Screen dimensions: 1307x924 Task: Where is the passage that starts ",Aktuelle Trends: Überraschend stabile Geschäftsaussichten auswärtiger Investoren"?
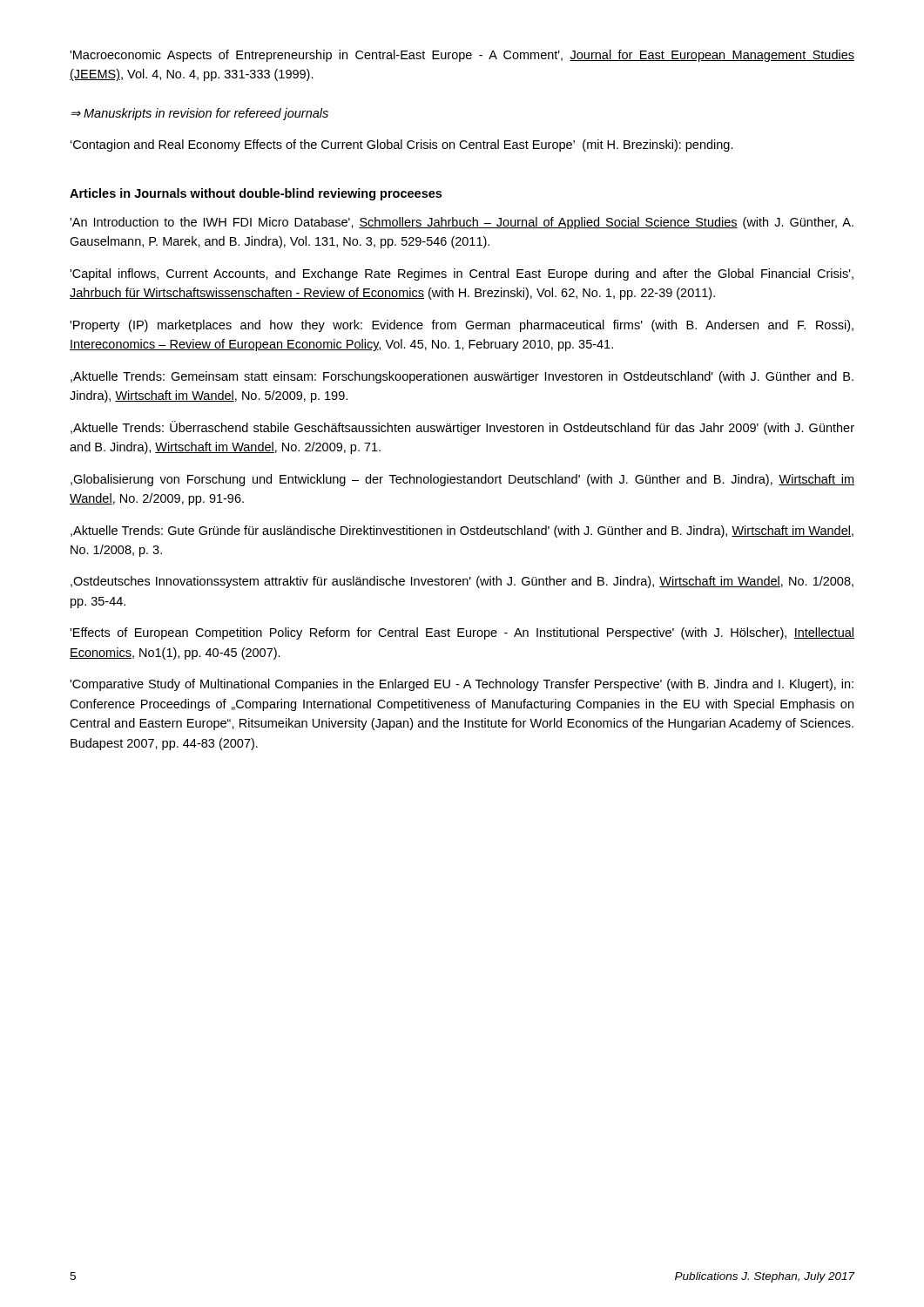pyautogui.click(x=462, y=438)
